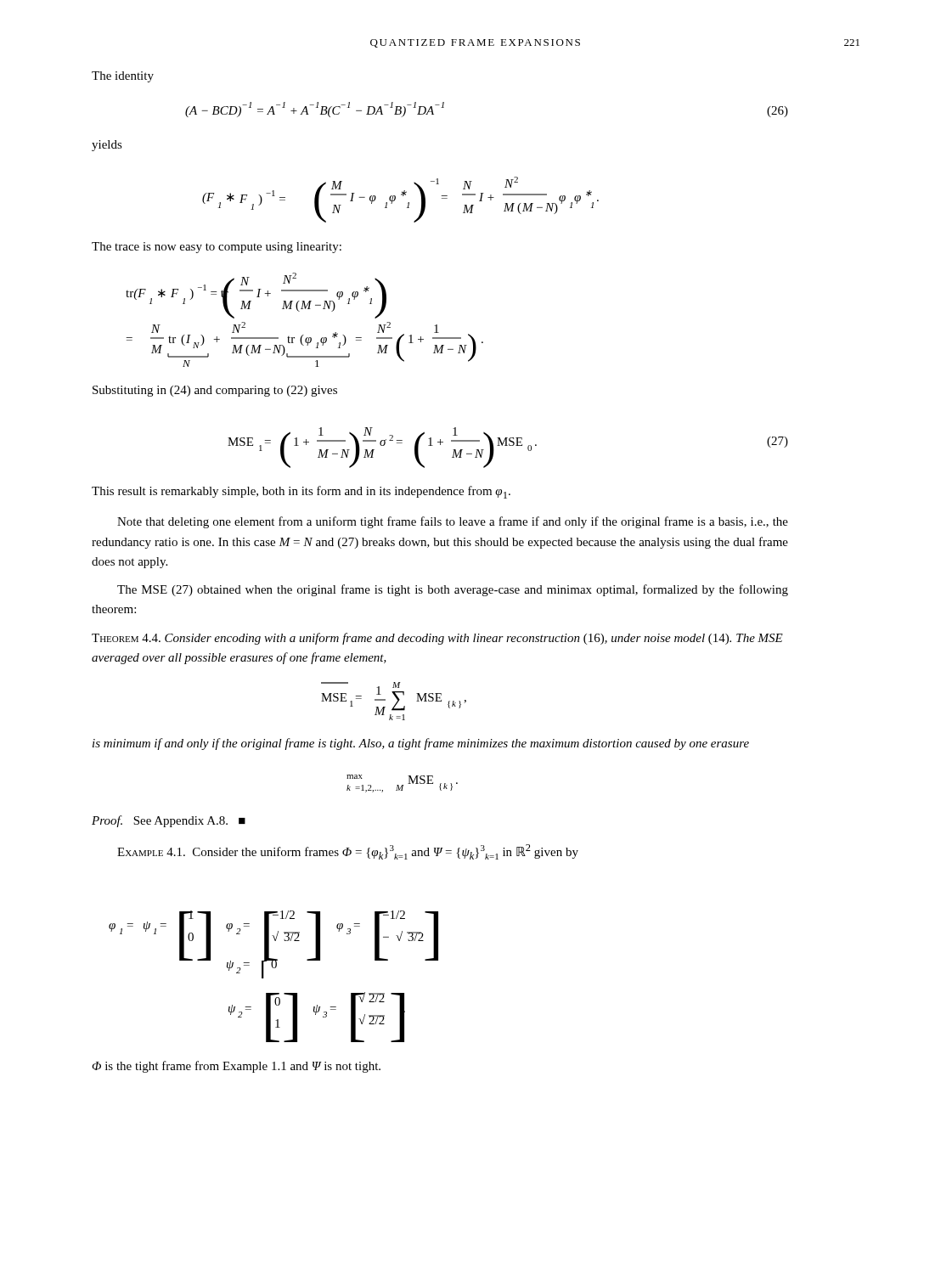Select the region starting "The MSE (27) obtained"

(440, 599)
